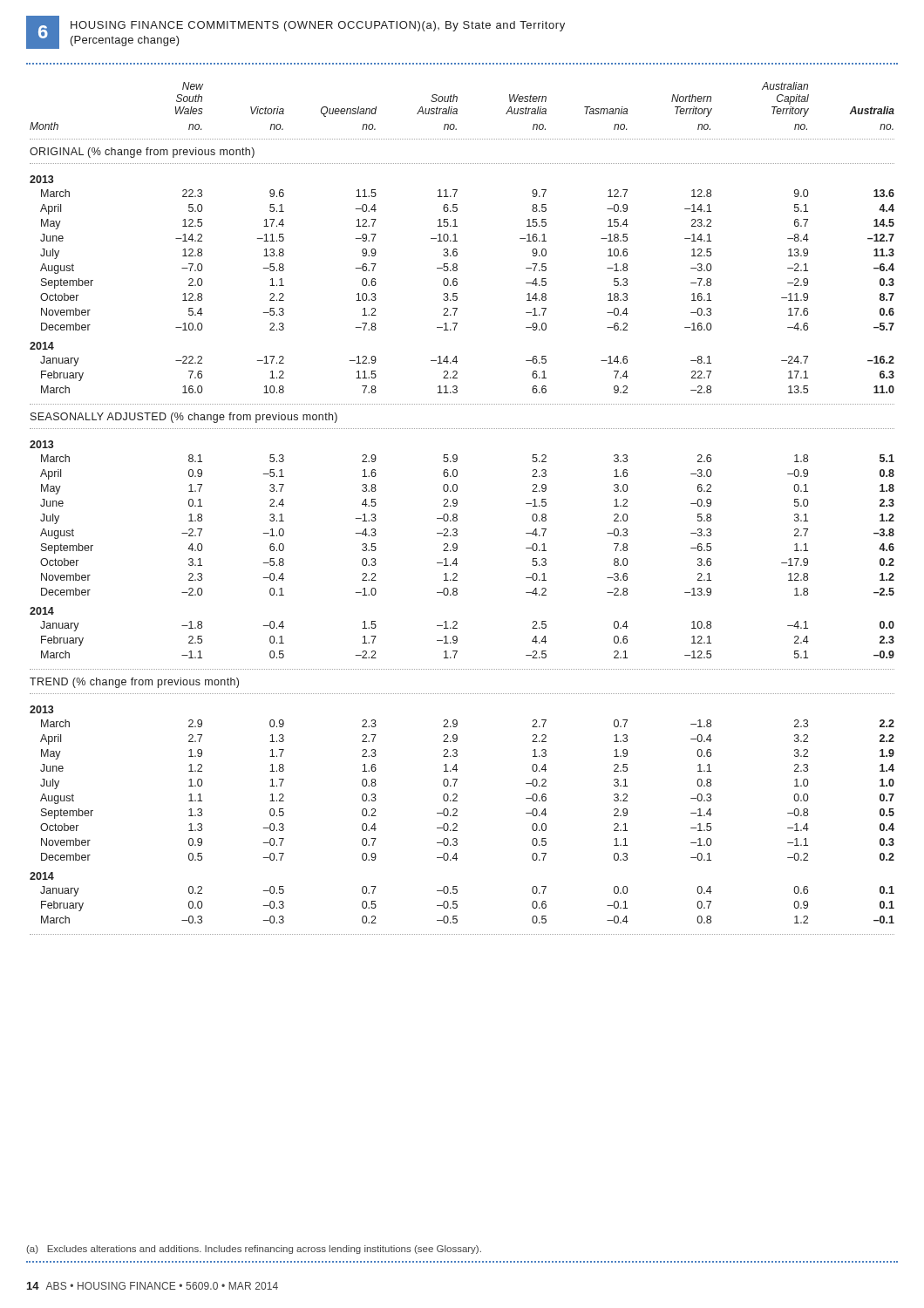Select the table that reads "SEASONALLY ADJUSTED (% change from"
The height and width of the screenshot is (1308, 924).
pos(462,509)
